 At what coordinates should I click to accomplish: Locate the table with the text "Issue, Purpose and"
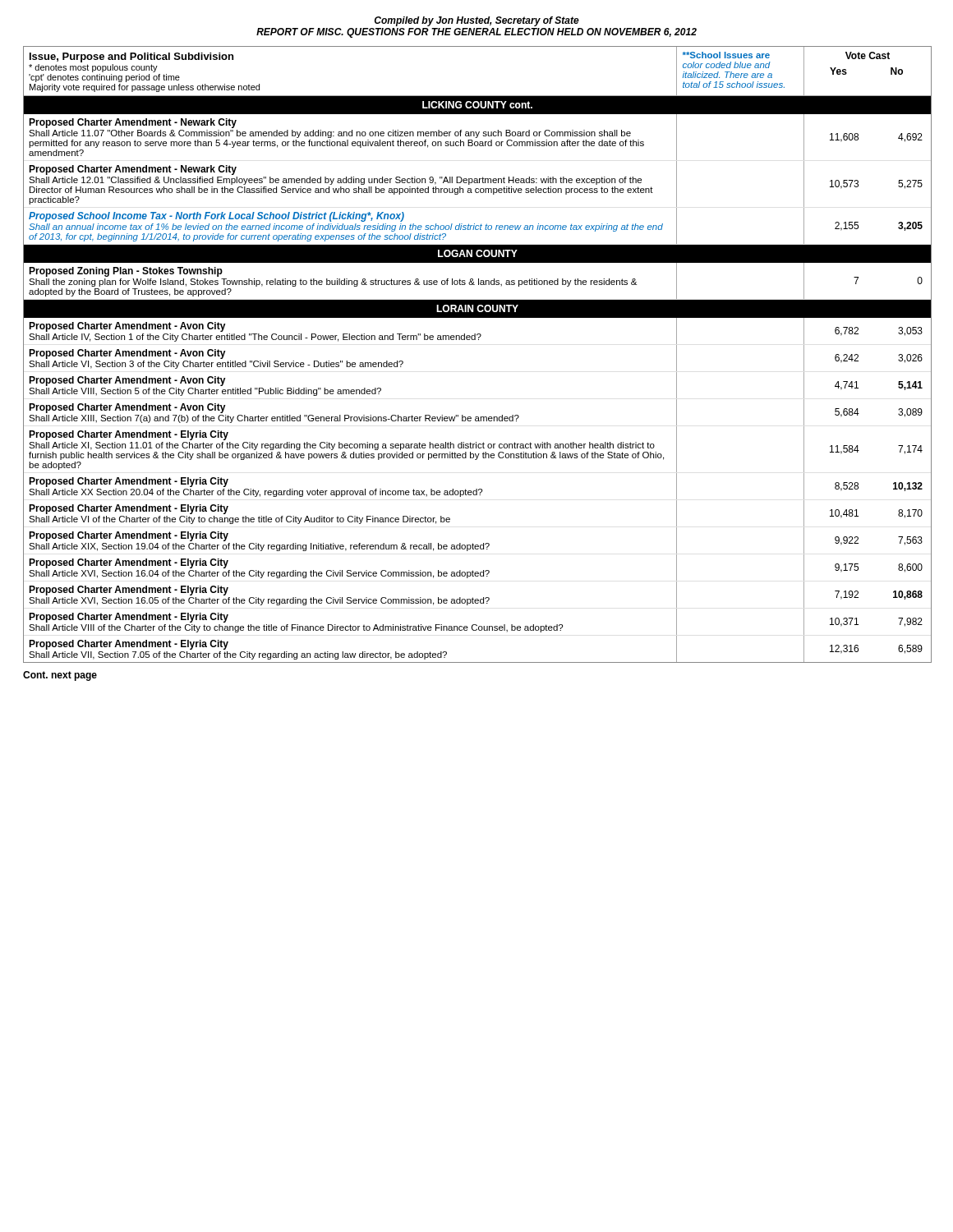(x=477, y=354)
